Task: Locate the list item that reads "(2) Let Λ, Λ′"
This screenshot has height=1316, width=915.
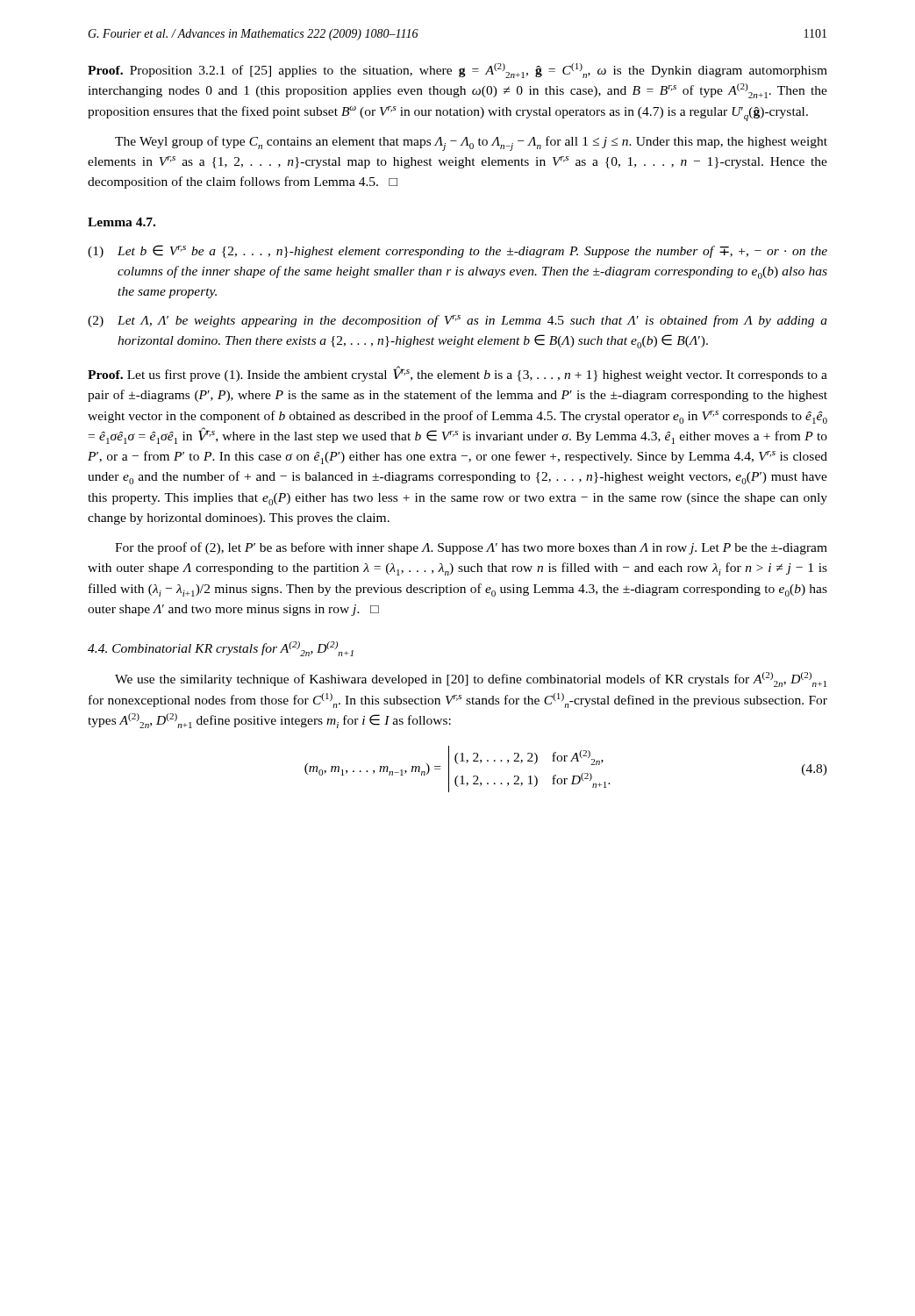Action: (458, 330)
